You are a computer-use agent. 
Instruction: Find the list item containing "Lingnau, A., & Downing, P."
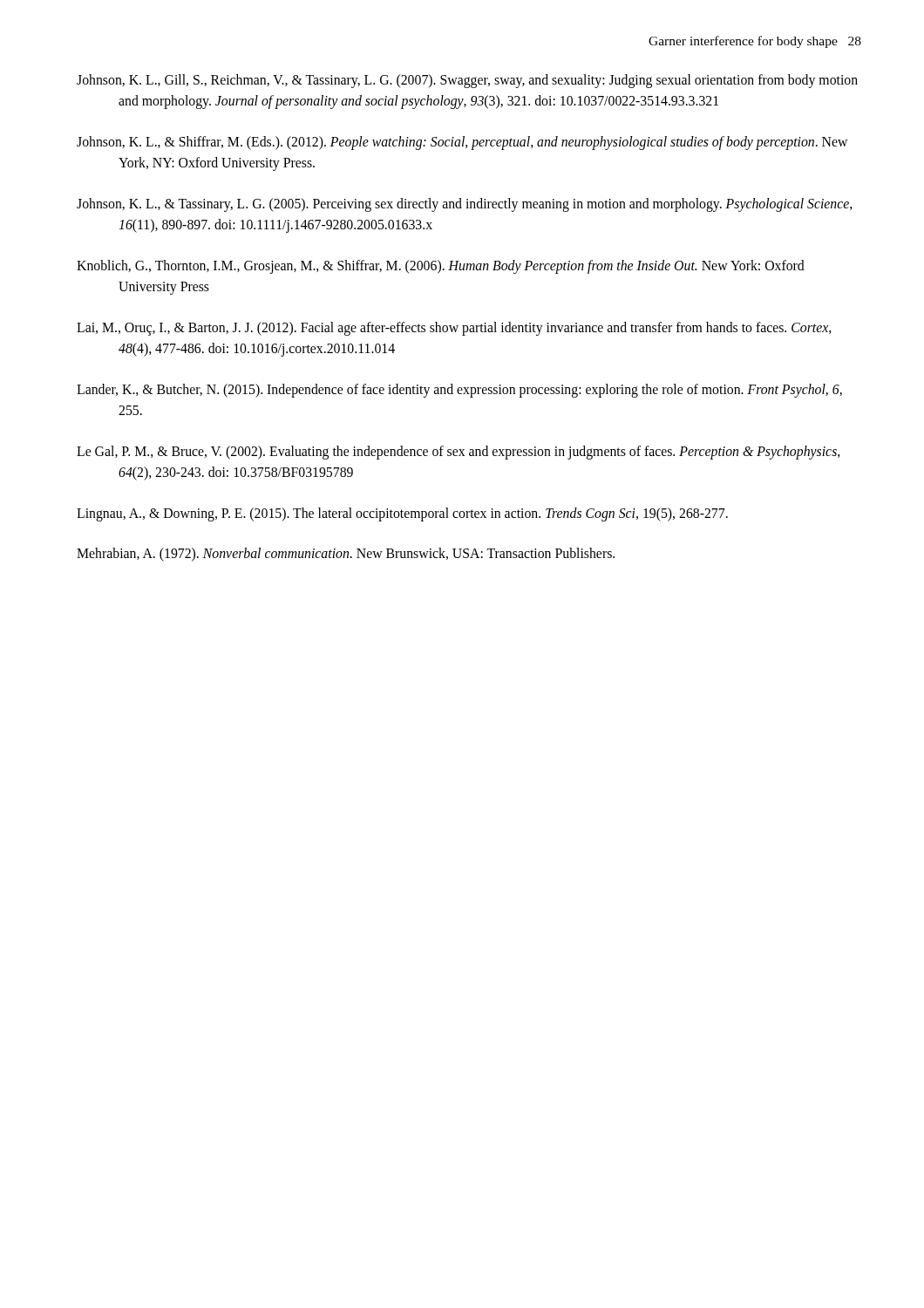pos(403,513)
